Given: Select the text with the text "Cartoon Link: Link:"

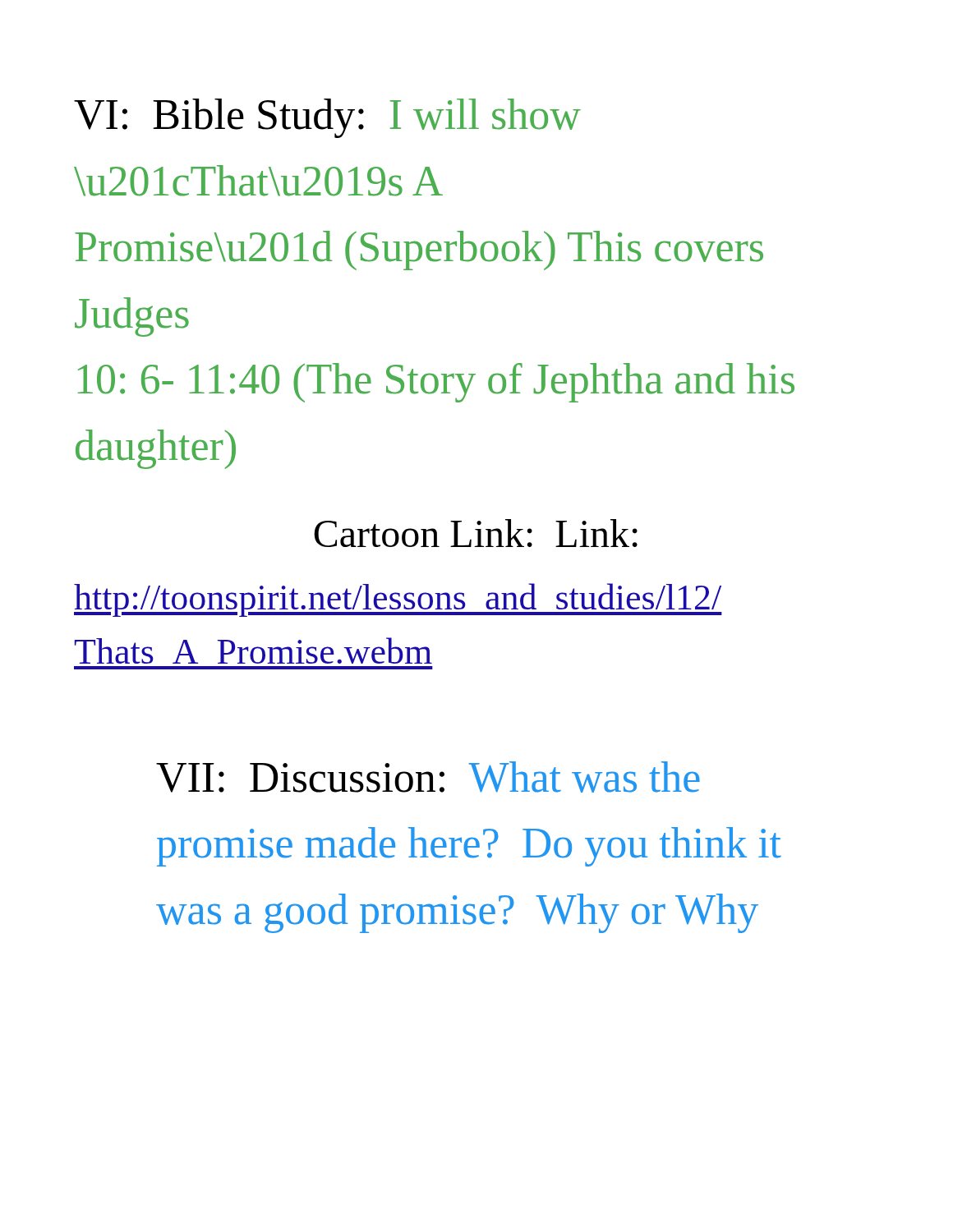Looking at the screenshot, I should 476,533.
